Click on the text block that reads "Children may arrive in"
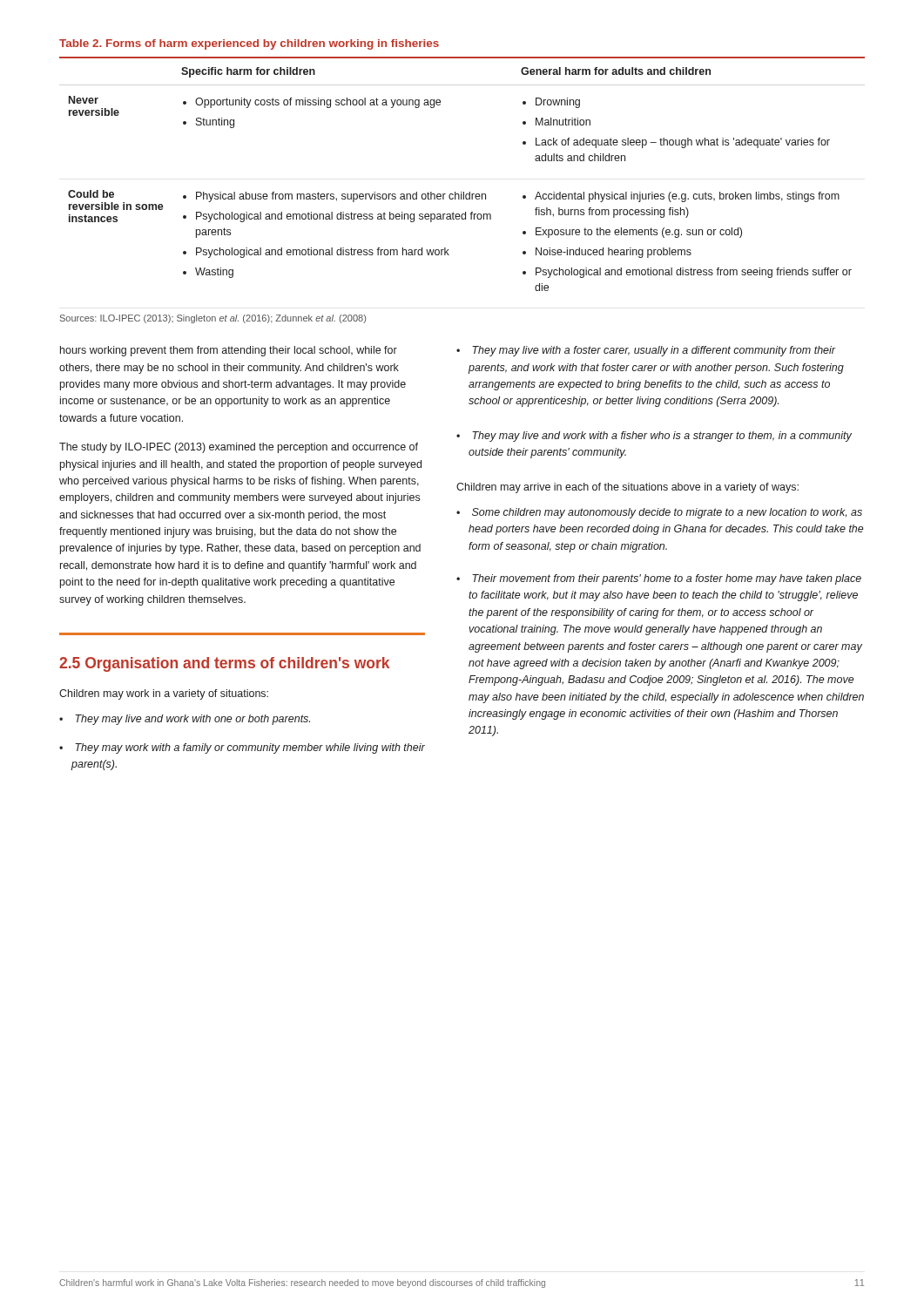924x1307 pixels. (x=628, y=487)
